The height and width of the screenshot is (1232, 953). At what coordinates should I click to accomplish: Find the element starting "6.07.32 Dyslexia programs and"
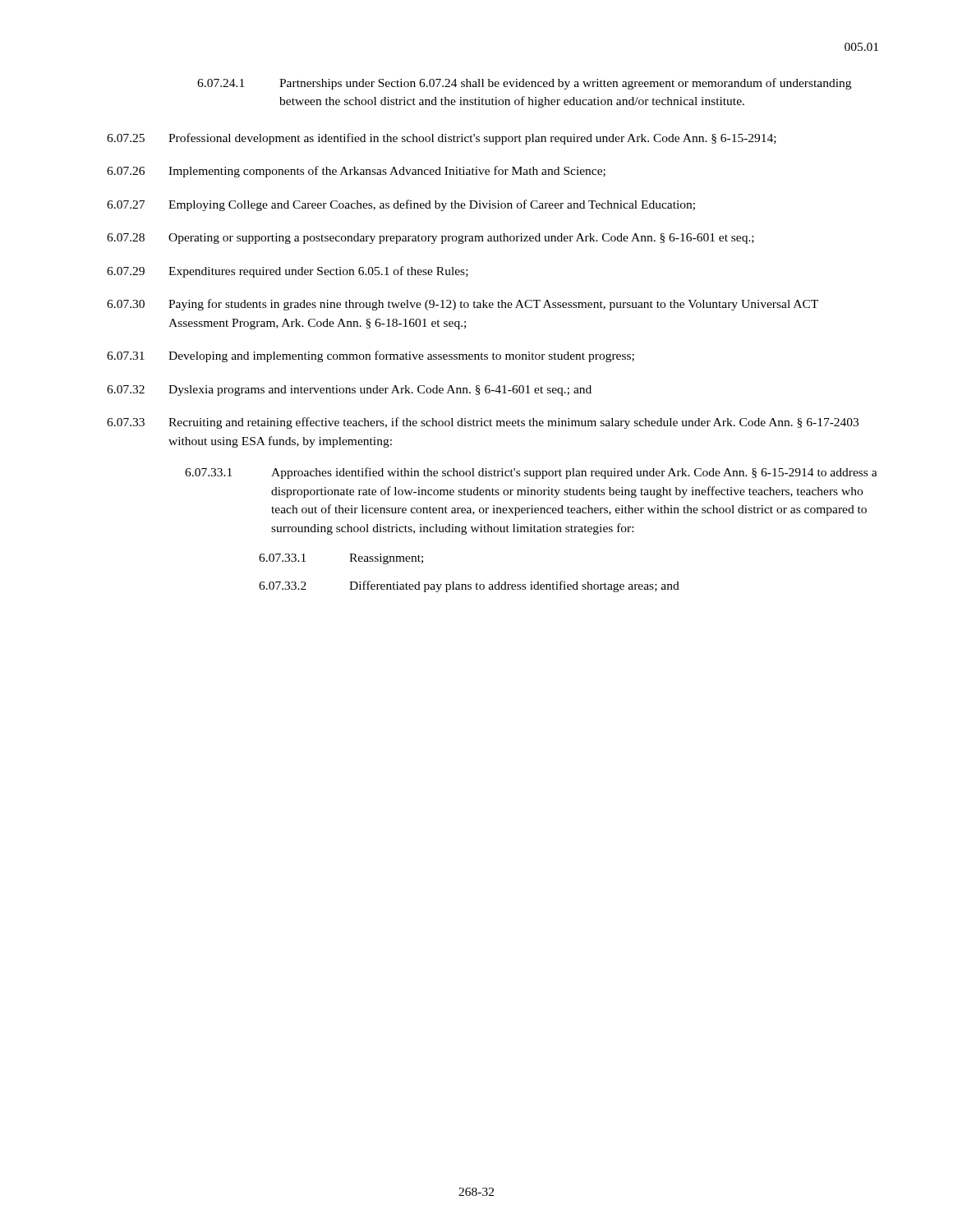click(493, 389)
